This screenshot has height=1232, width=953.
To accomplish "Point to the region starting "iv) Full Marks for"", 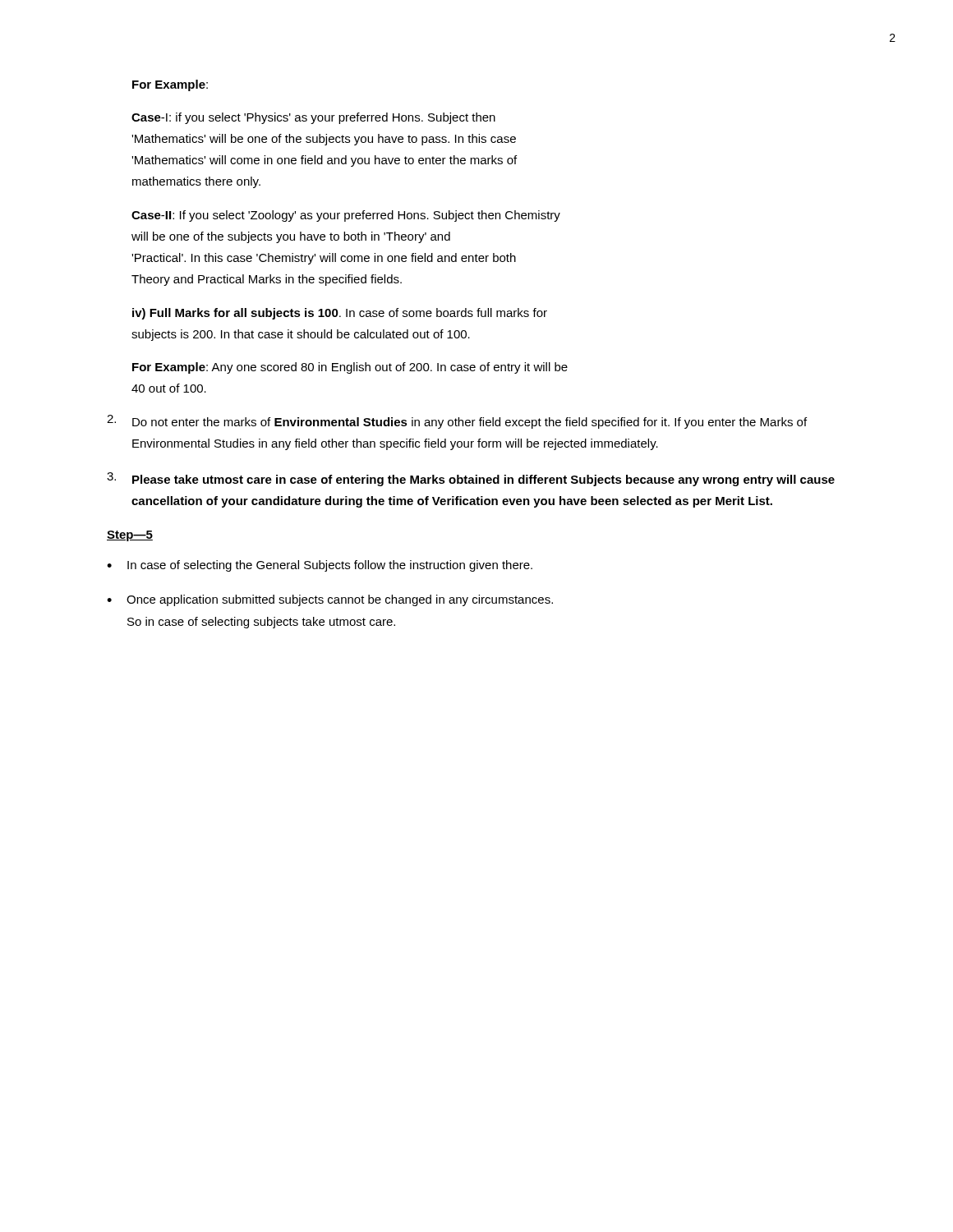I will pos(339,323).
